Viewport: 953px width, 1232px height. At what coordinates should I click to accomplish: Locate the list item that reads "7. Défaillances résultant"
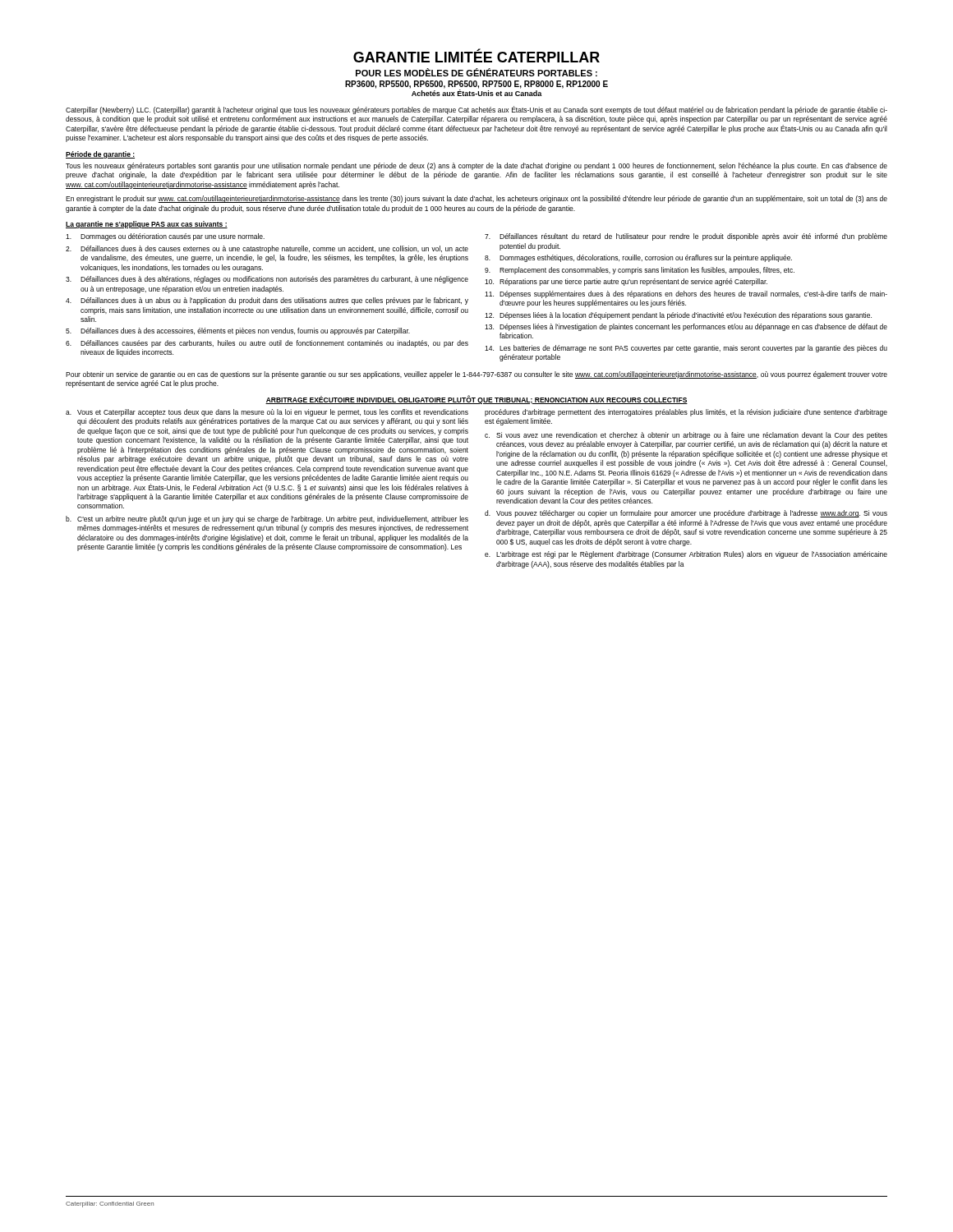point(686,242)
